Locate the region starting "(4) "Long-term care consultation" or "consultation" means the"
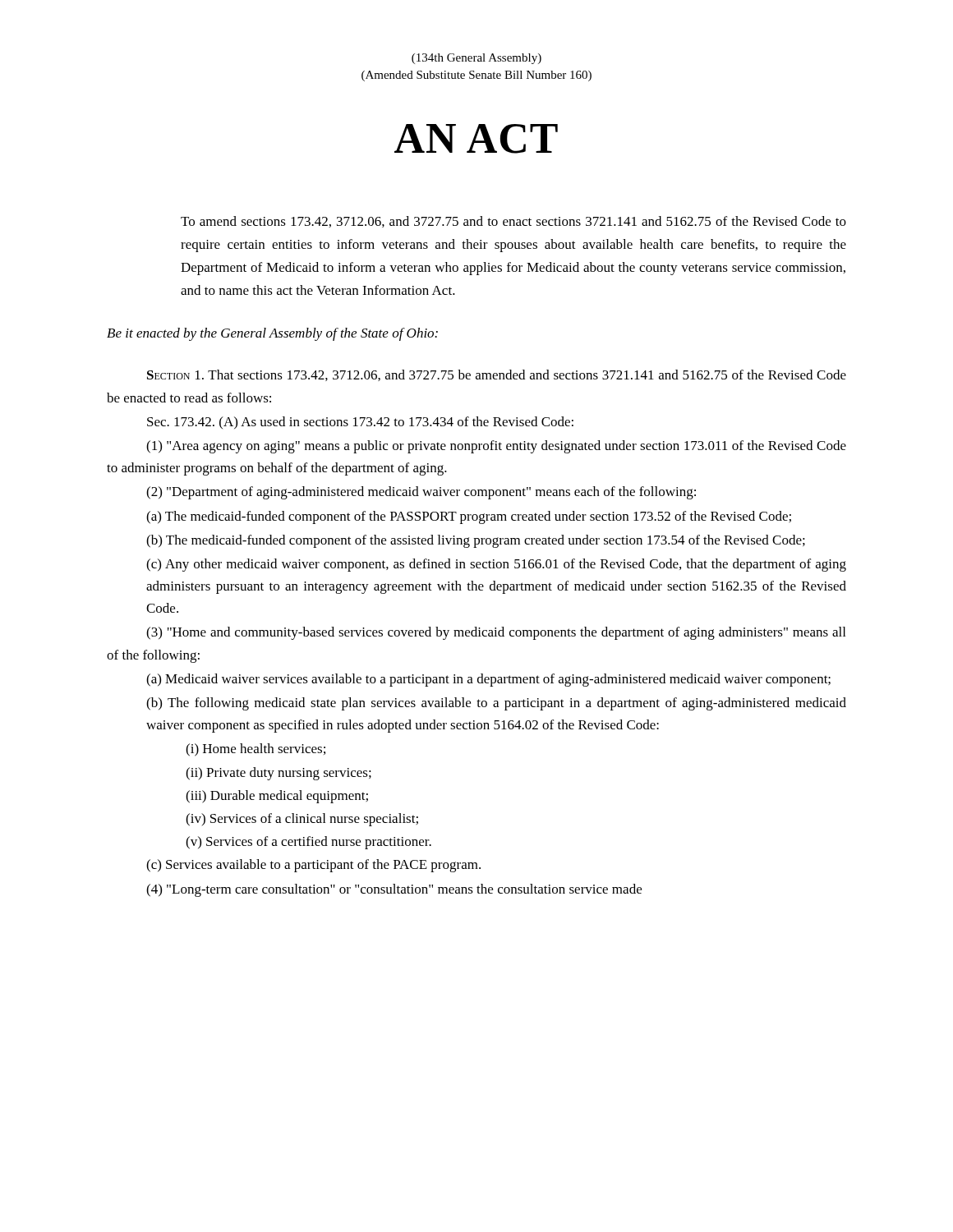 tap(394, 889)
